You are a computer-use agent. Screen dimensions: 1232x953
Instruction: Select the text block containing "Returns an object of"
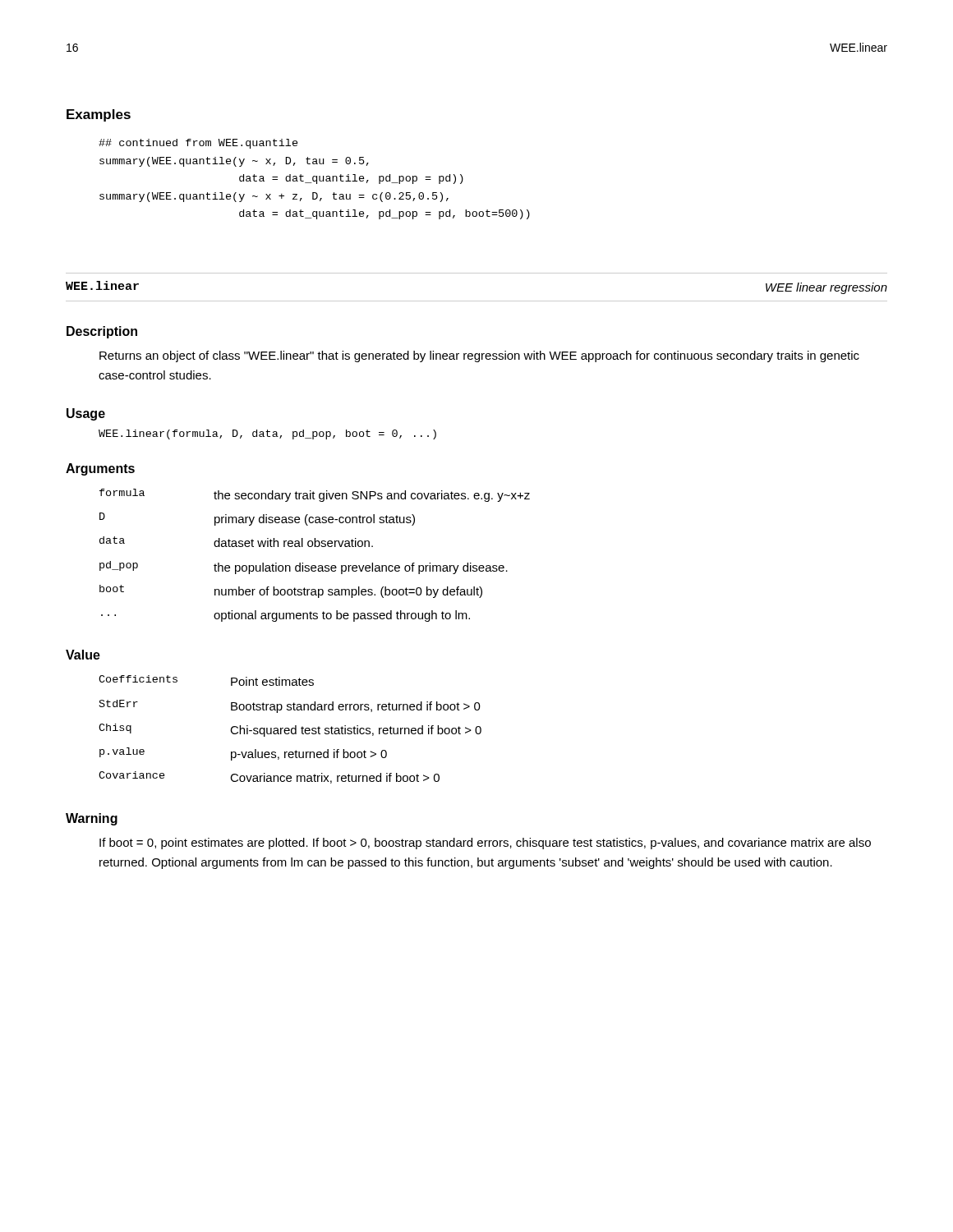[479, 365]
